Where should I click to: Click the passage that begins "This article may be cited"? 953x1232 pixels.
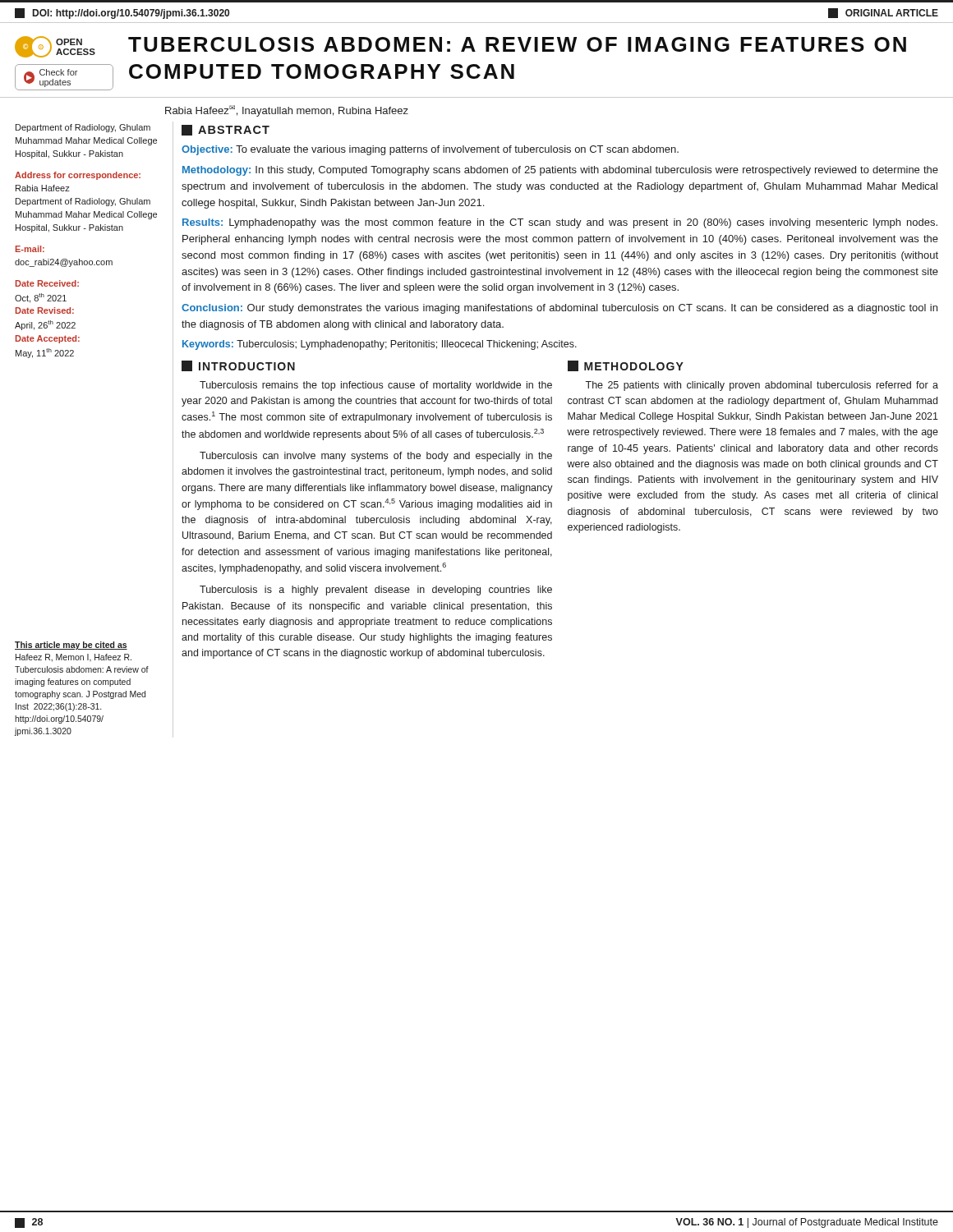[x=82, y=688]
